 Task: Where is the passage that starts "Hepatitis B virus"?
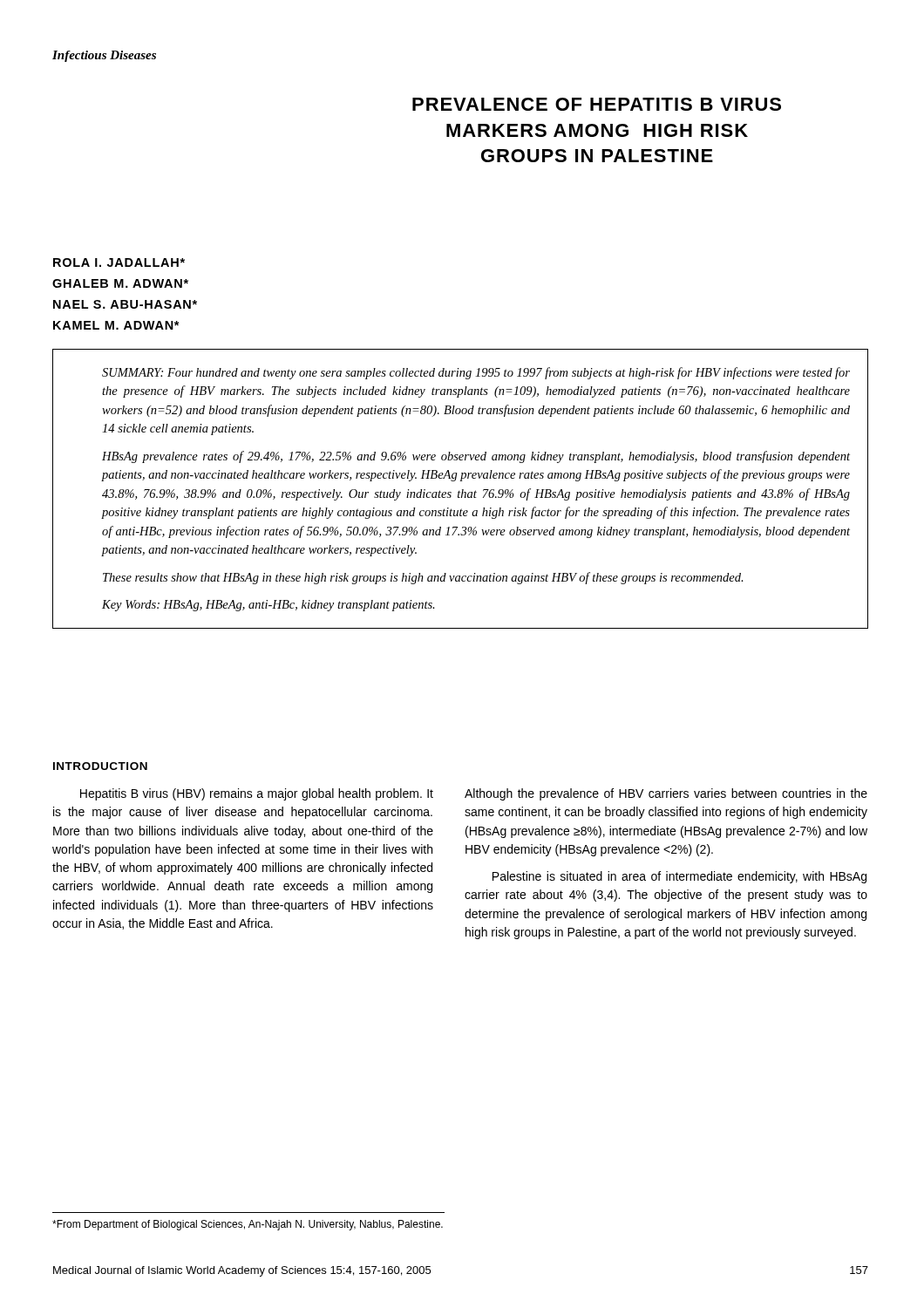(x=243, y=859)
